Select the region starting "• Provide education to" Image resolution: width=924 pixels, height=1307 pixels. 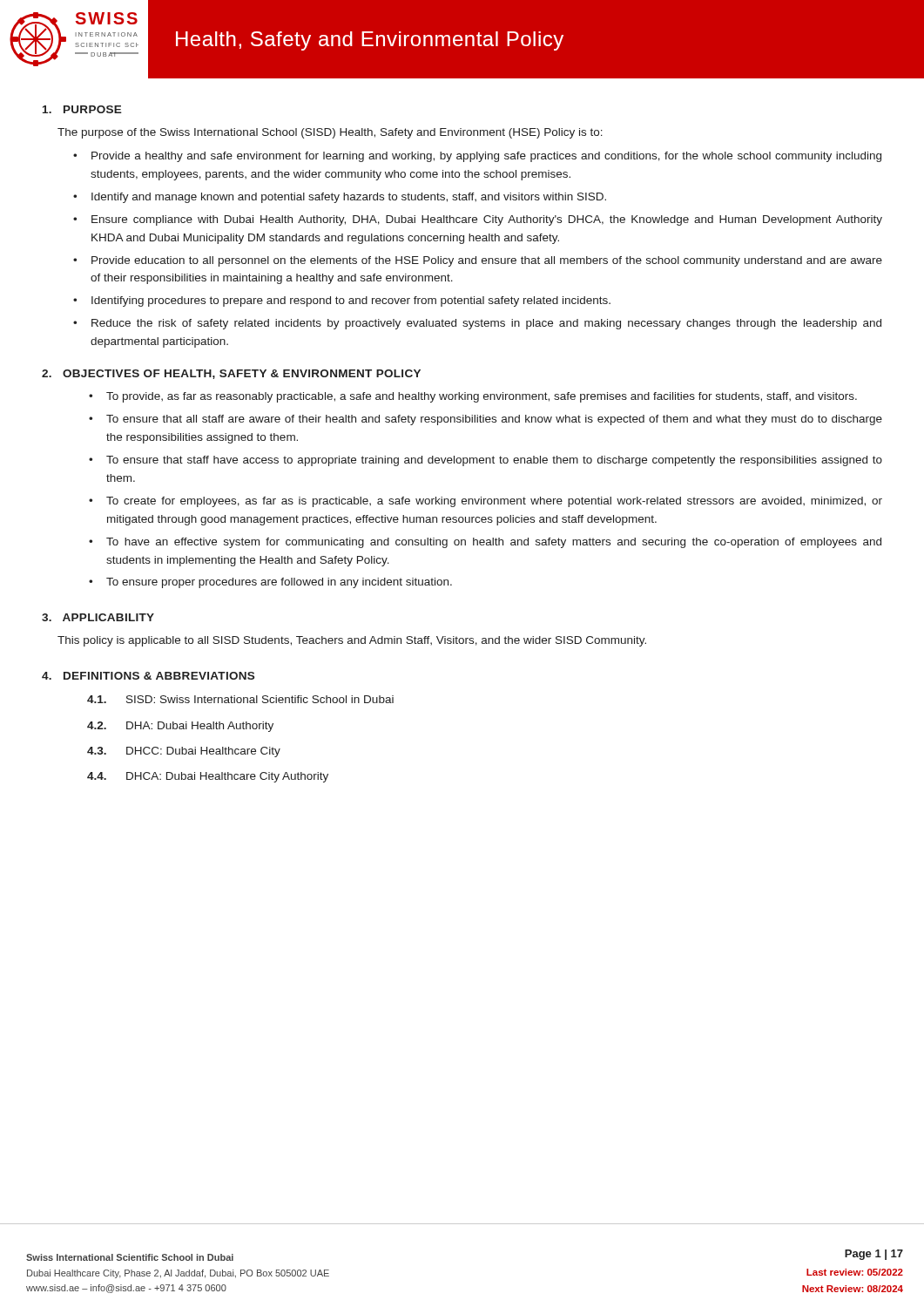pos(478,270)
